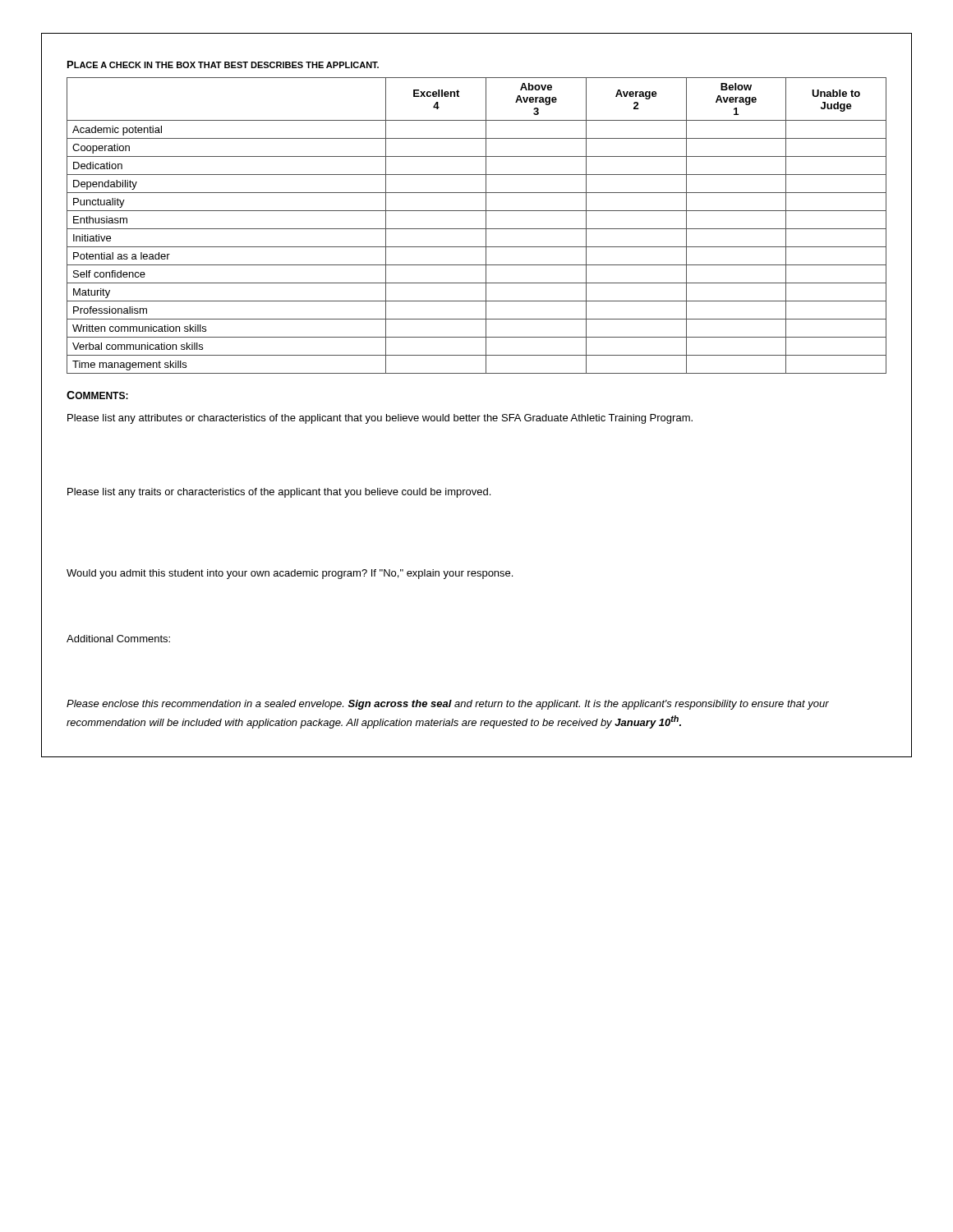Image resolution: width=953 pixels, height=1232 pixels.
Task: Select the text starting "Please enclose this recommendation in a sealed envelope."
Action: click(x=476, y=714)
